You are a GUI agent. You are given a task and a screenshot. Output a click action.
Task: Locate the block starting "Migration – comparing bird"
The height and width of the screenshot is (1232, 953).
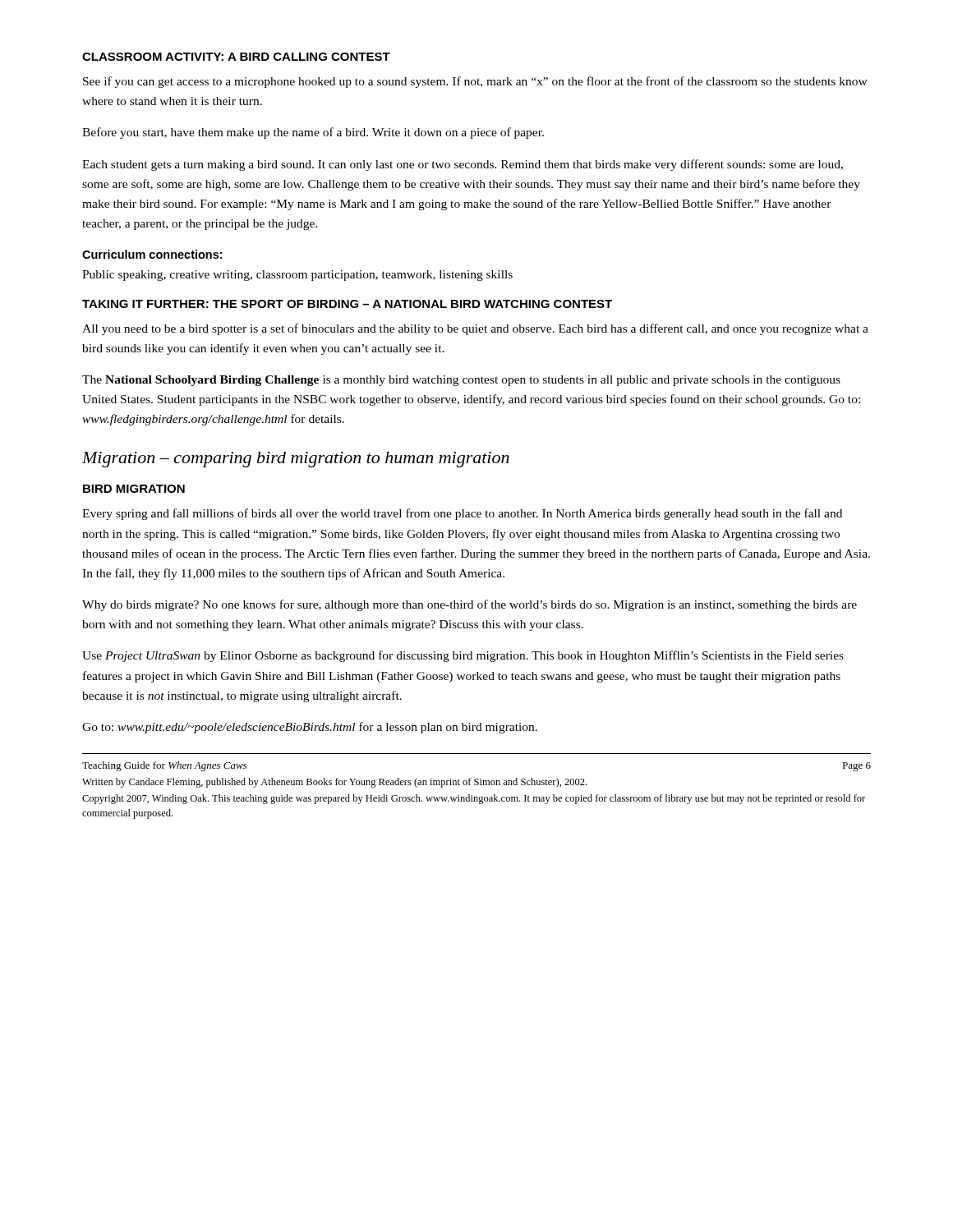[x=296, y=457]
